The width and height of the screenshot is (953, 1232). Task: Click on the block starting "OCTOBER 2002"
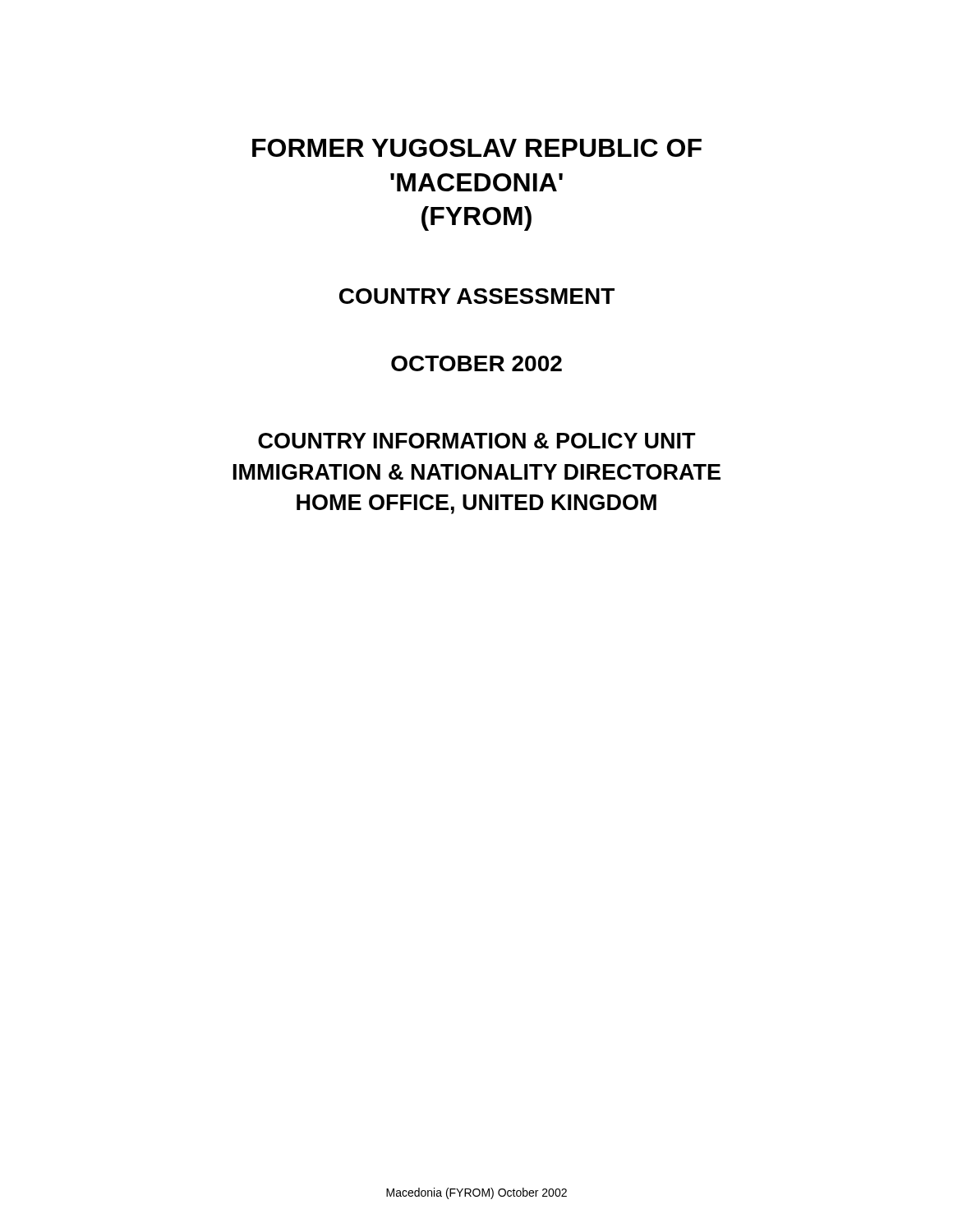point(476,364)
